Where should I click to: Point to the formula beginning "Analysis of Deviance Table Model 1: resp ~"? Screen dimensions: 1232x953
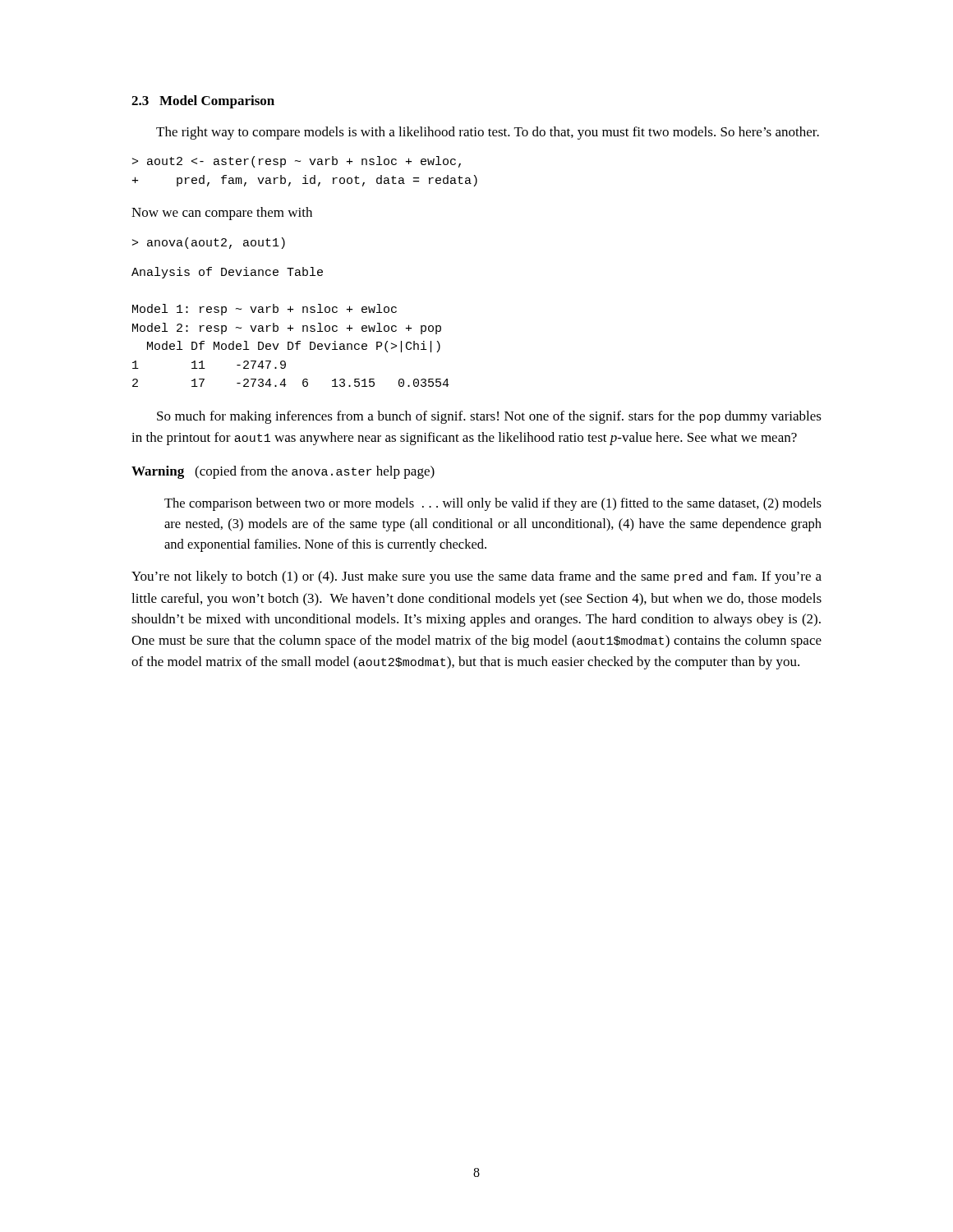(227, 273)
